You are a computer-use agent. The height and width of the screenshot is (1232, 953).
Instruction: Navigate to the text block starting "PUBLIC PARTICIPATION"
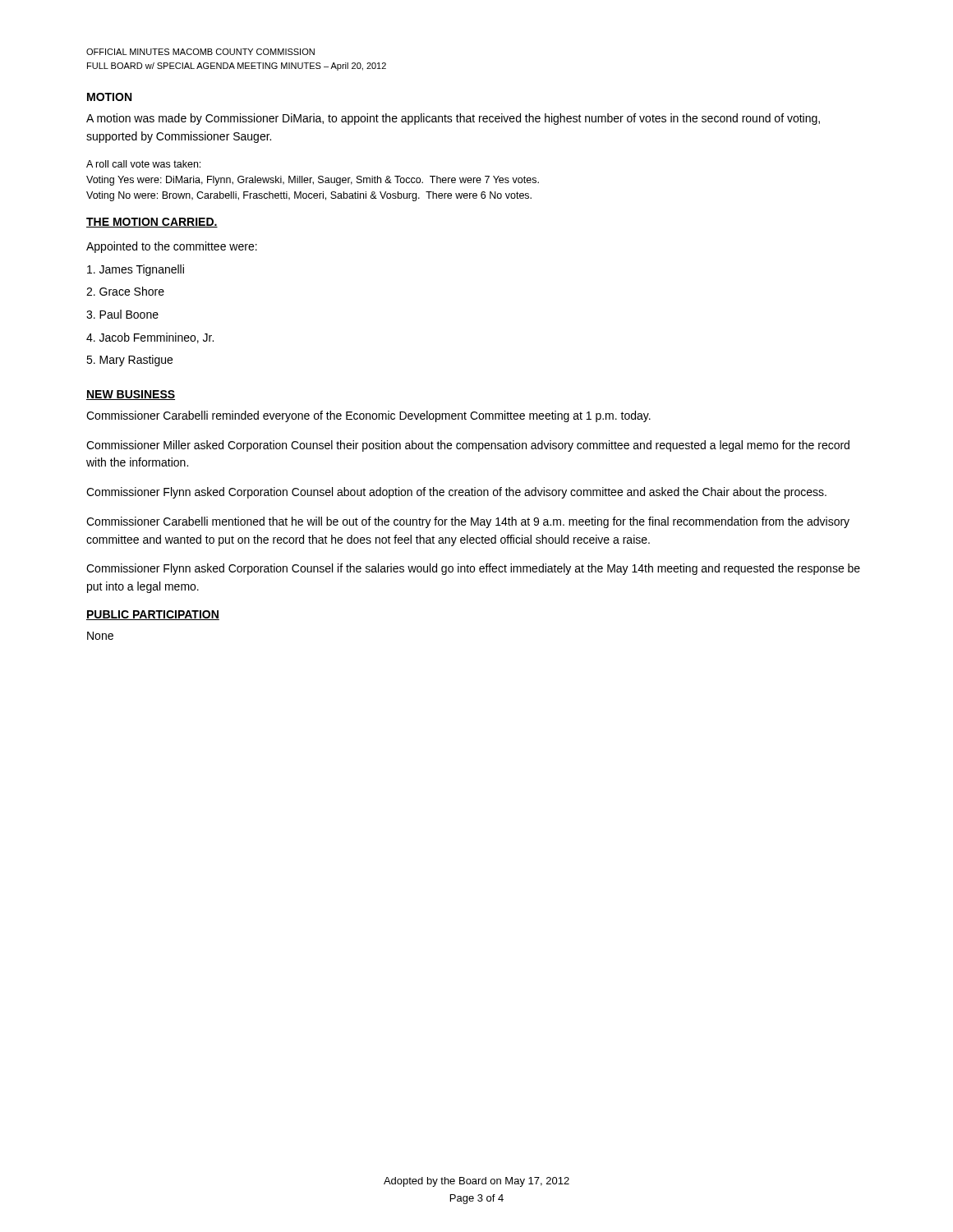(153, 614)
